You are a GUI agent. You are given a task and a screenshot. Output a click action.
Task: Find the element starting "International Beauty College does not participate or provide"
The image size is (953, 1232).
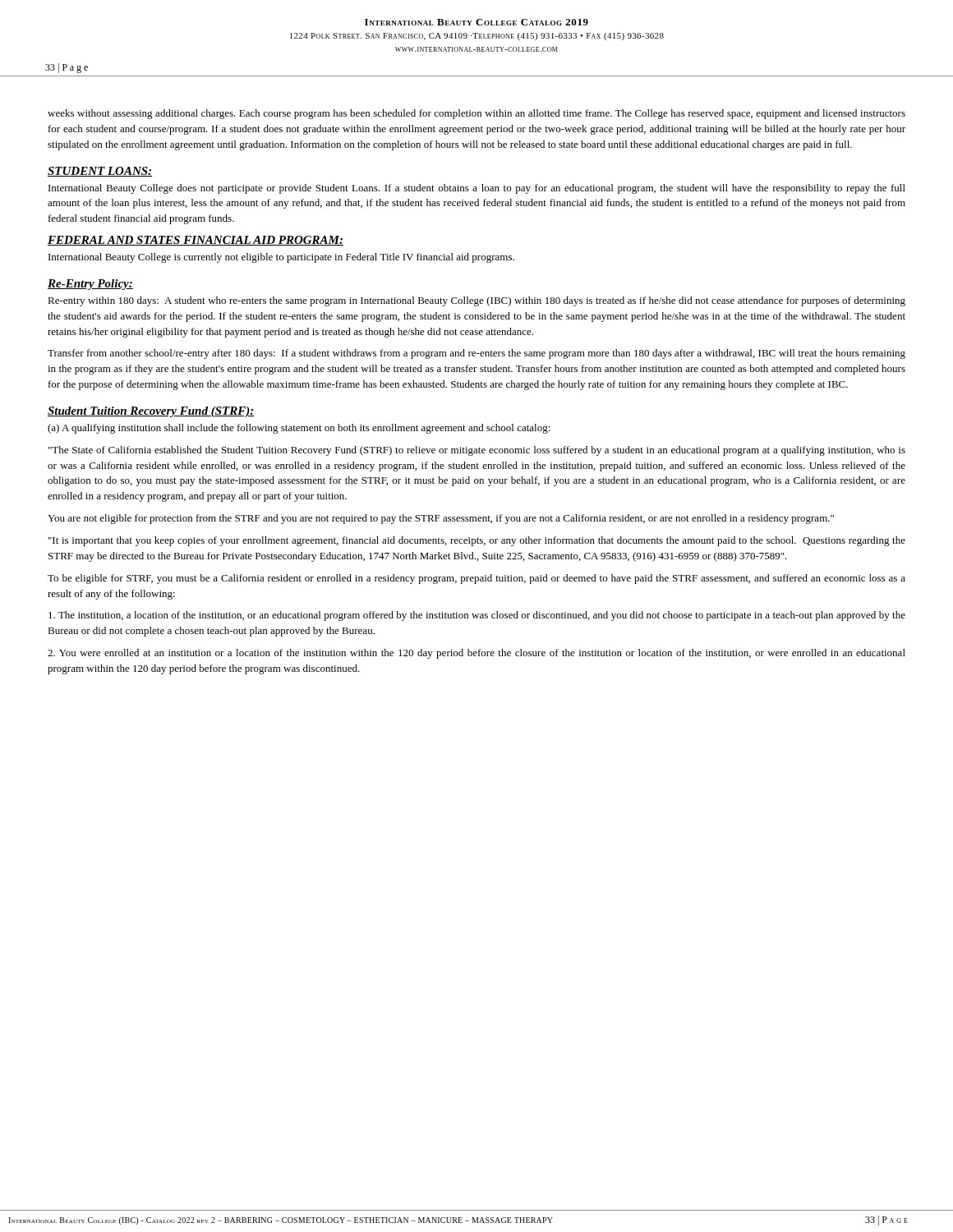pyautogui.click(x=476, y=203)
